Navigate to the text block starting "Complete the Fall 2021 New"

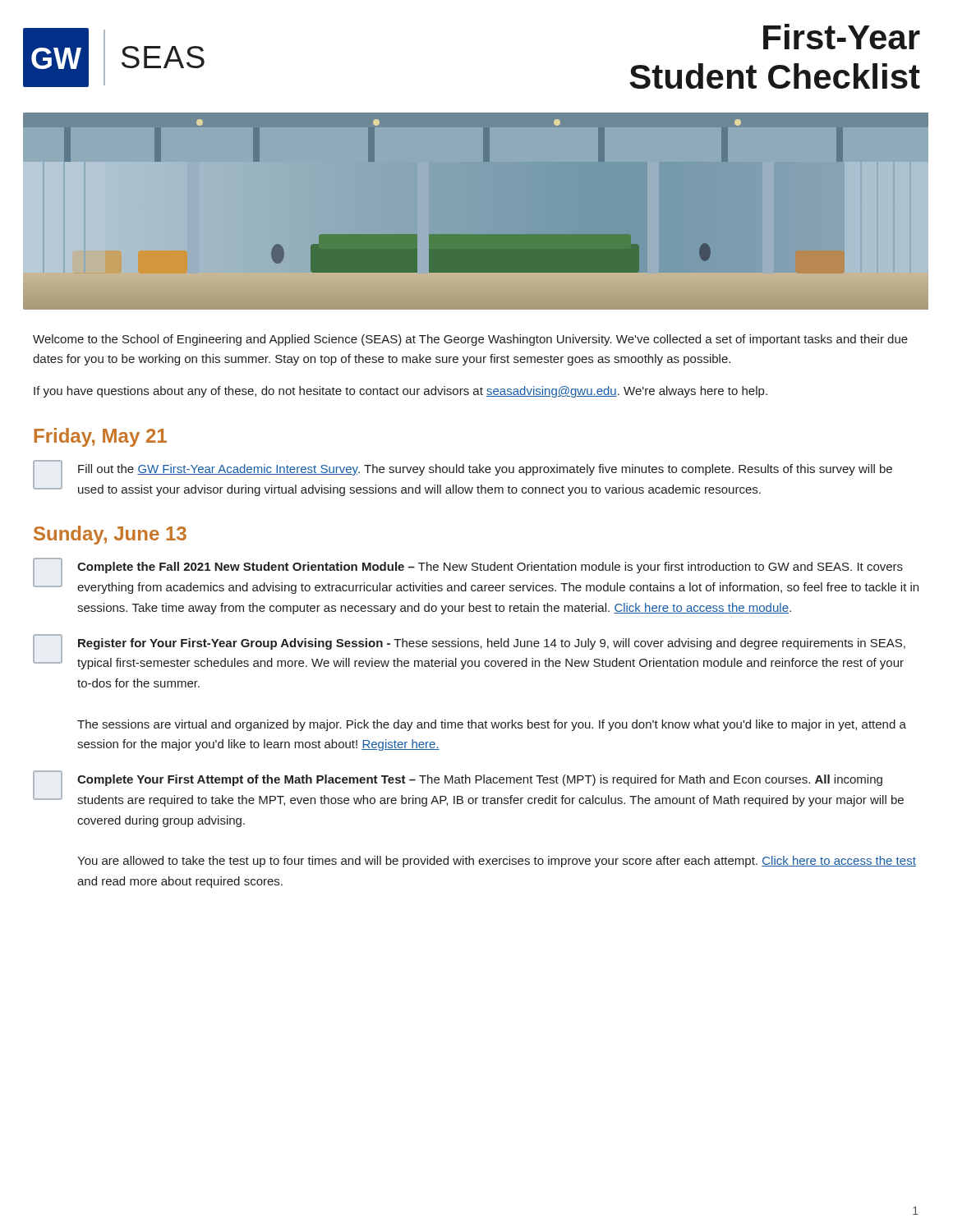point(476,588)
